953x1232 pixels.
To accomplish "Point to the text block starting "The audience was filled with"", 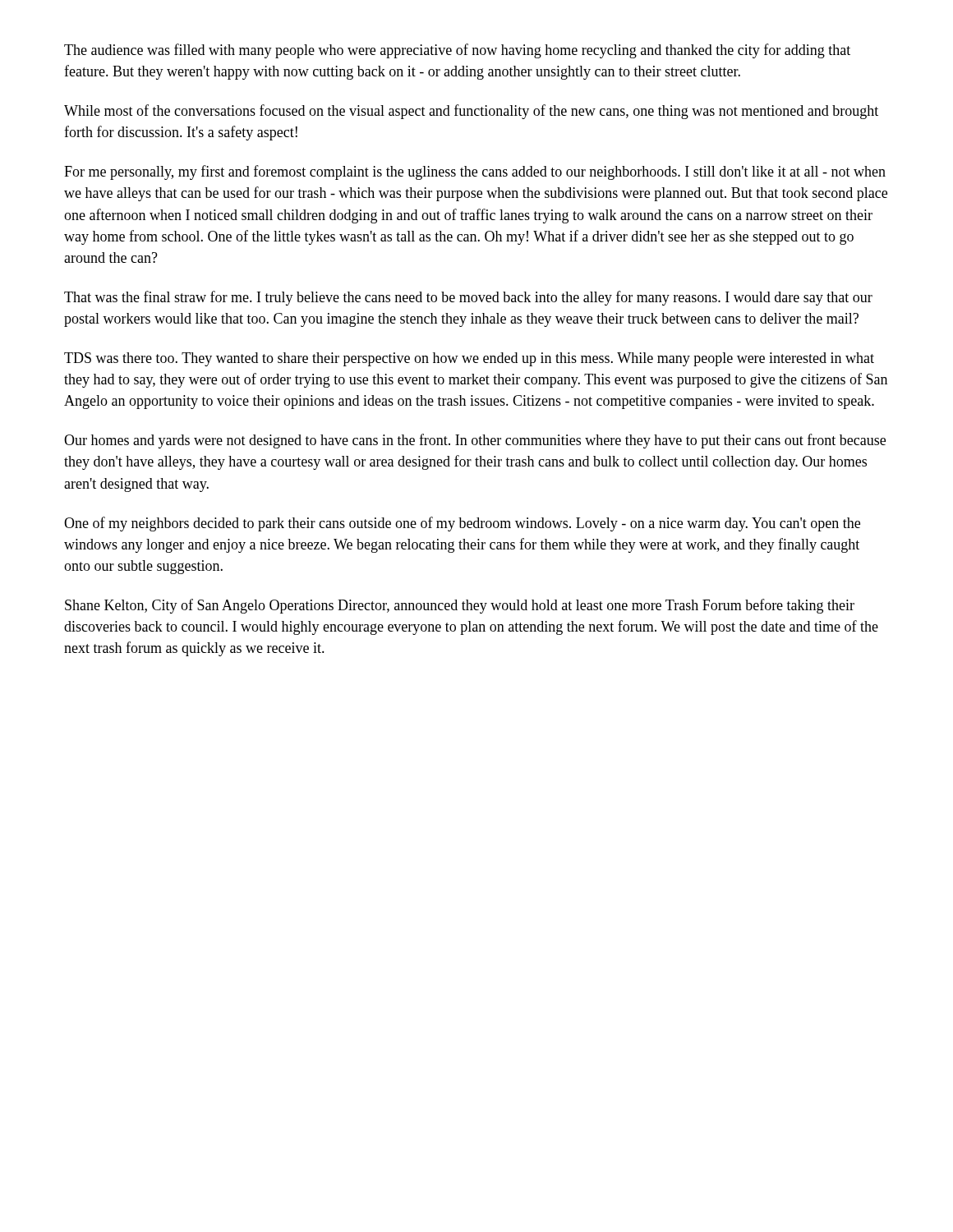I will click(x=457, y=61).
